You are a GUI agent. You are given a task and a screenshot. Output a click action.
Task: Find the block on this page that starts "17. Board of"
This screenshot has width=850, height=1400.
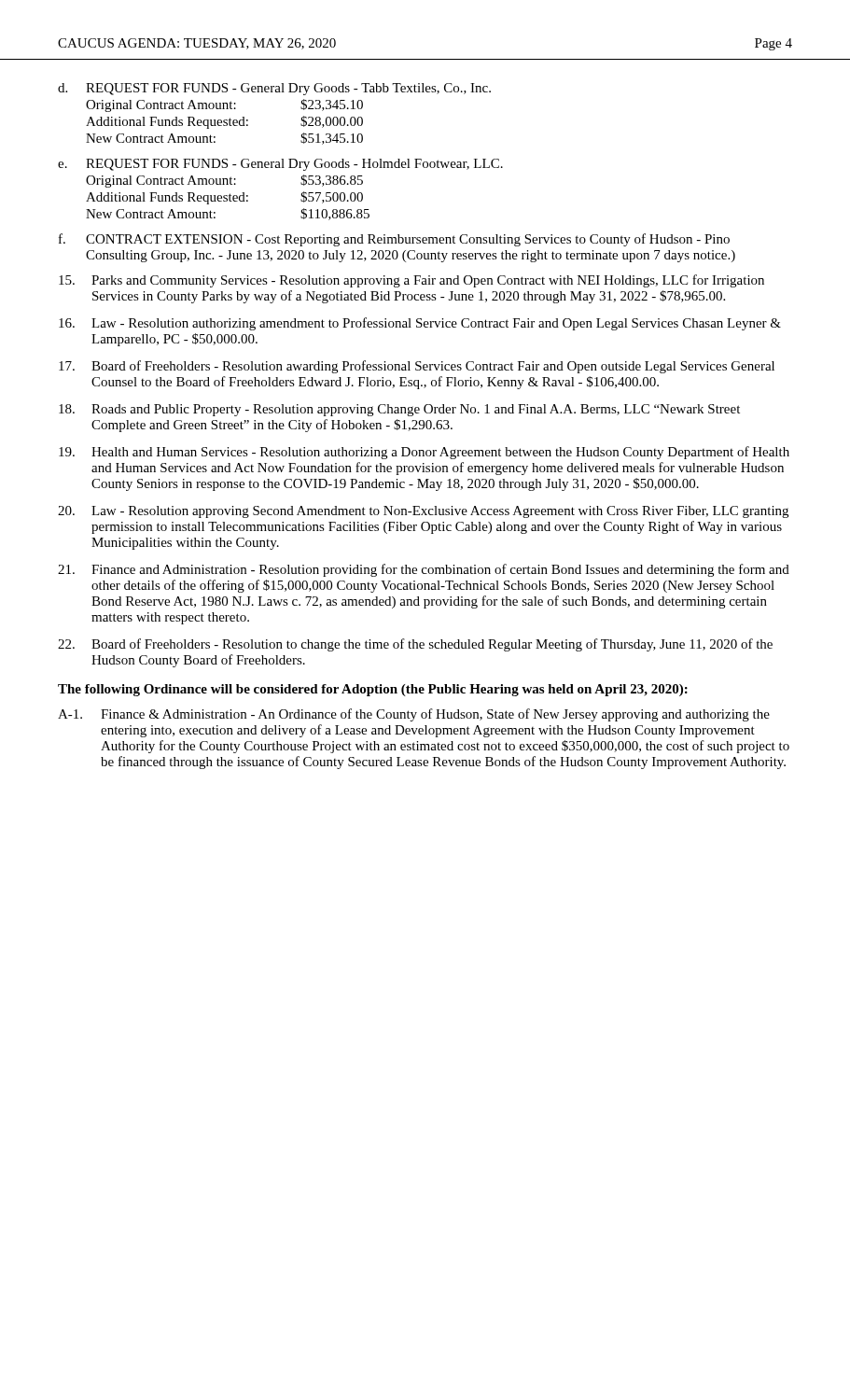pos(425,374)
